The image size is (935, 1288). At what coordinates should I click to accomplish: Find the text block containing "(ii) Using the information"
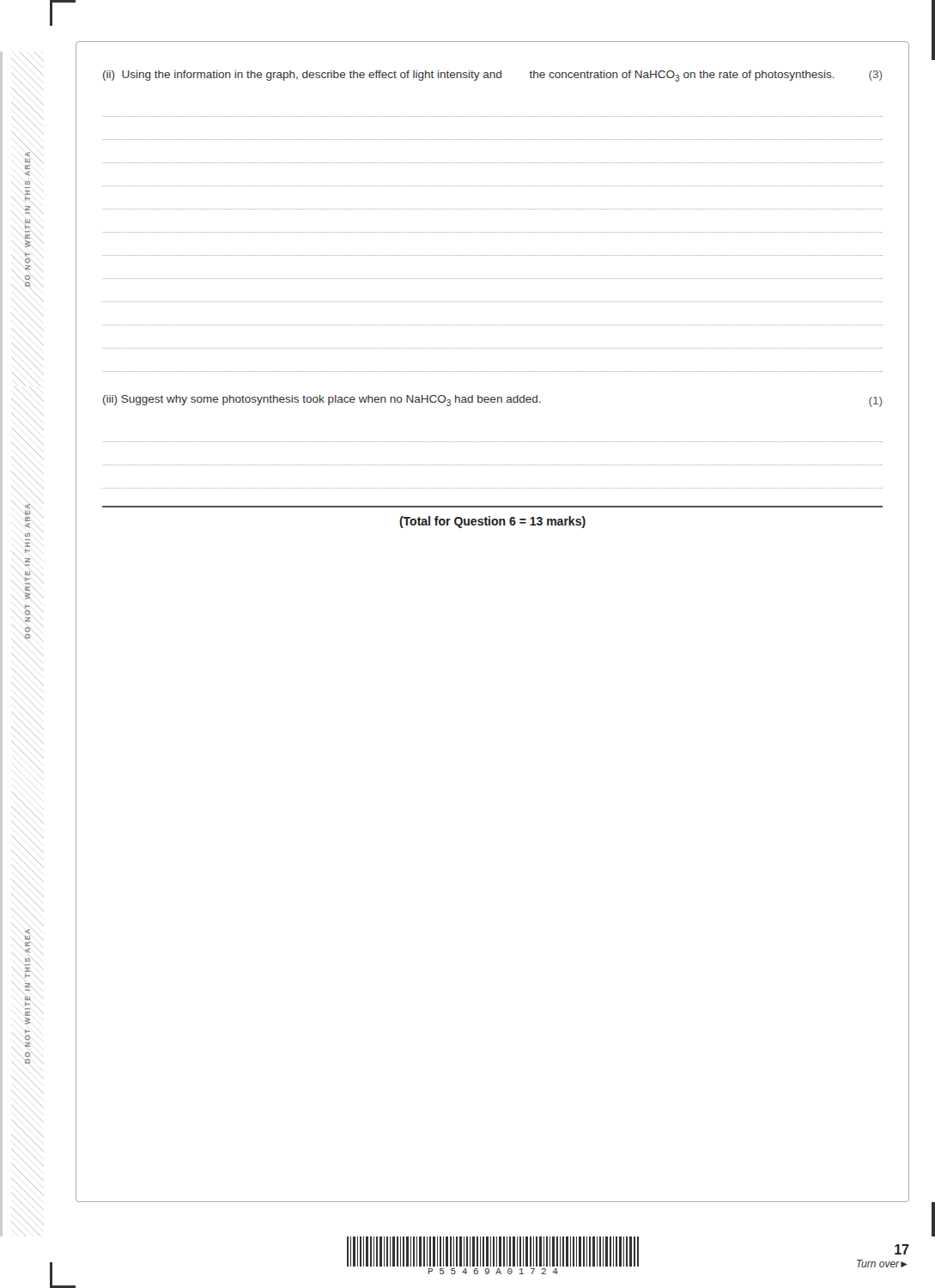[x=492, y=75]
